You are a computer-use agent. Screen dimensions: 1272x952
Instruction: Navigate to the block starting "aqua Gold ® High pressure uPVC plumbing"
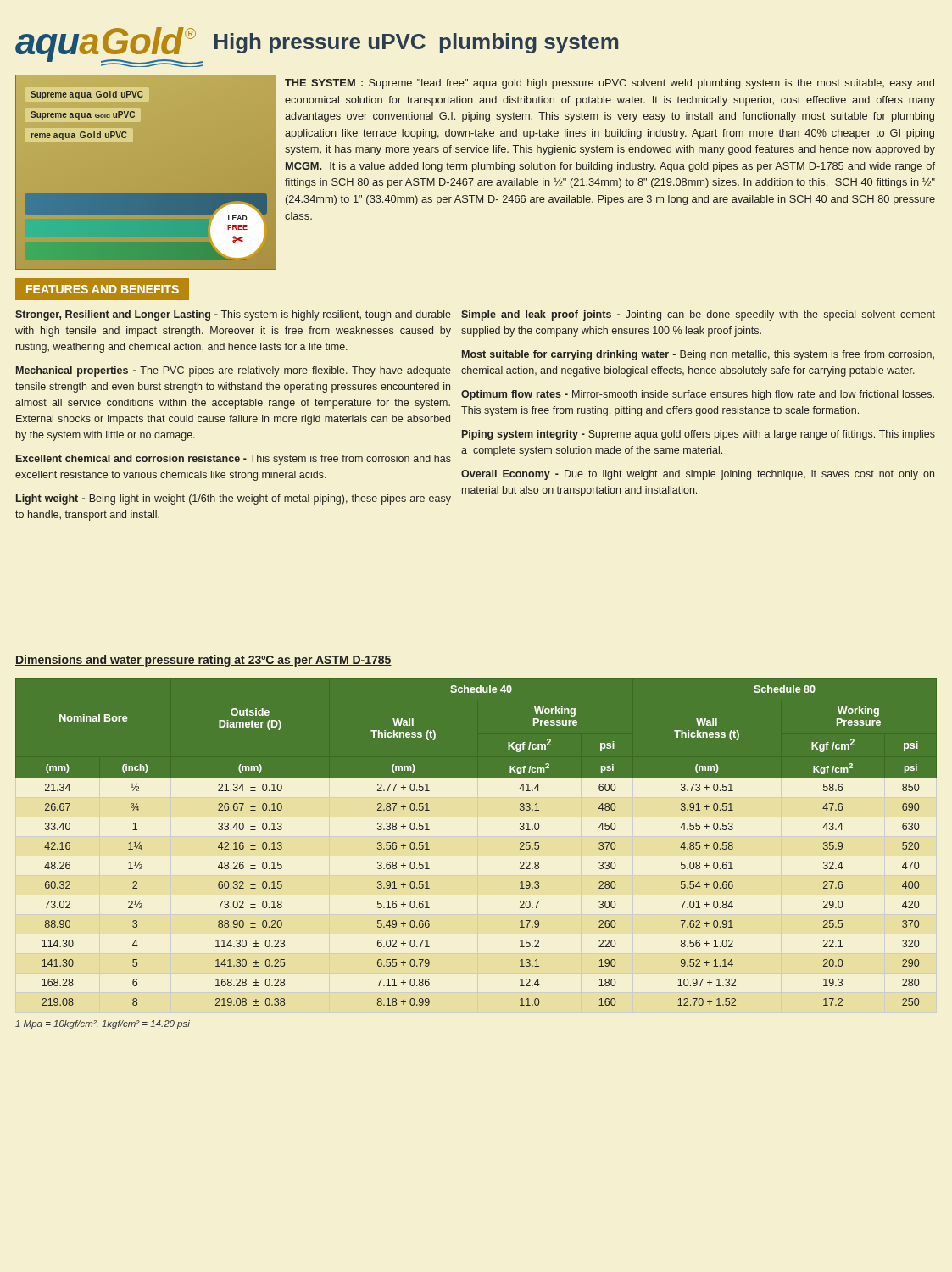pos(317,42)
